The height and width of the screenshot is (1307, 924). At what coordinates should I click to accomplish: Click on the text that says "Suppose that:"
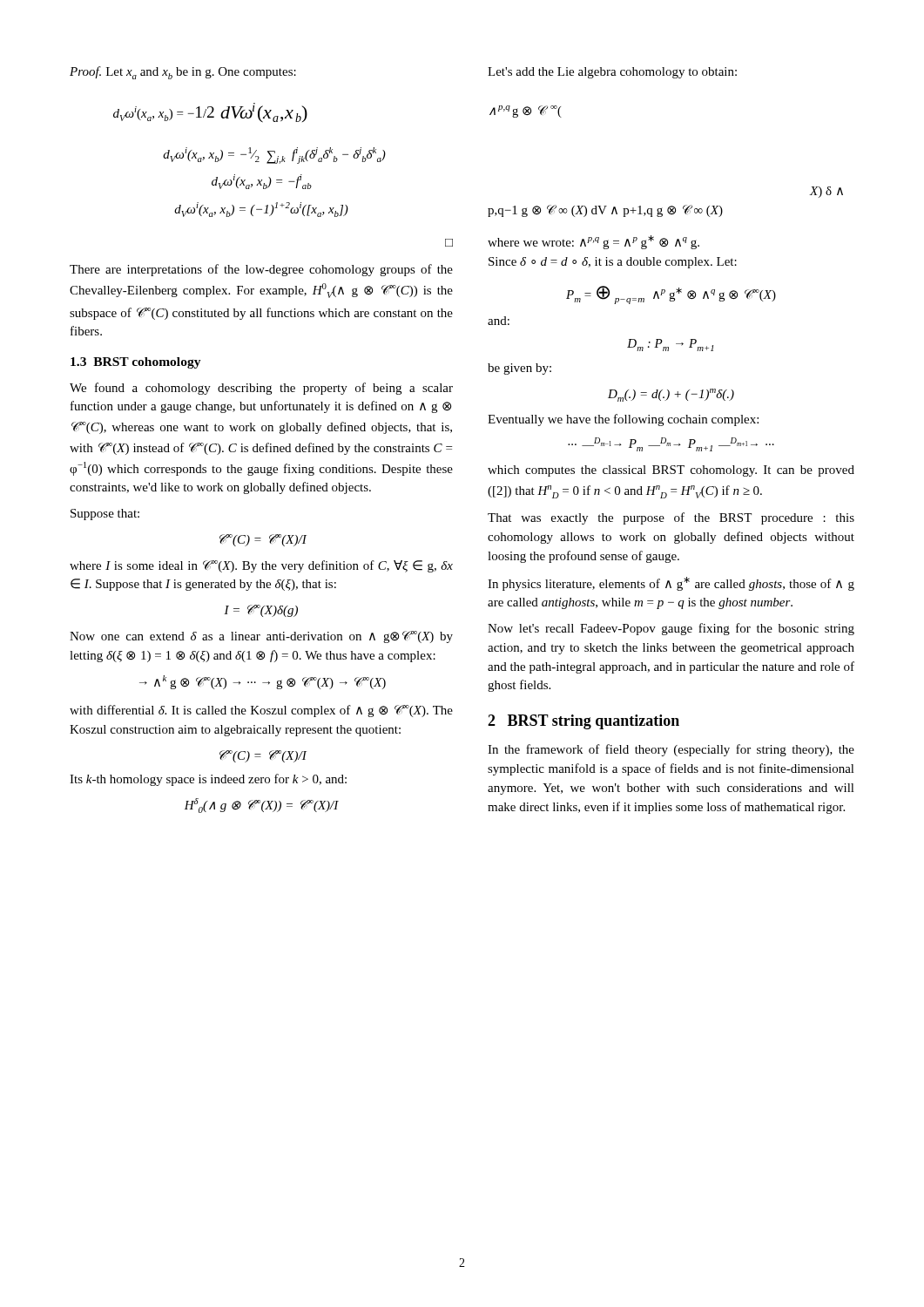pos(105,513)
